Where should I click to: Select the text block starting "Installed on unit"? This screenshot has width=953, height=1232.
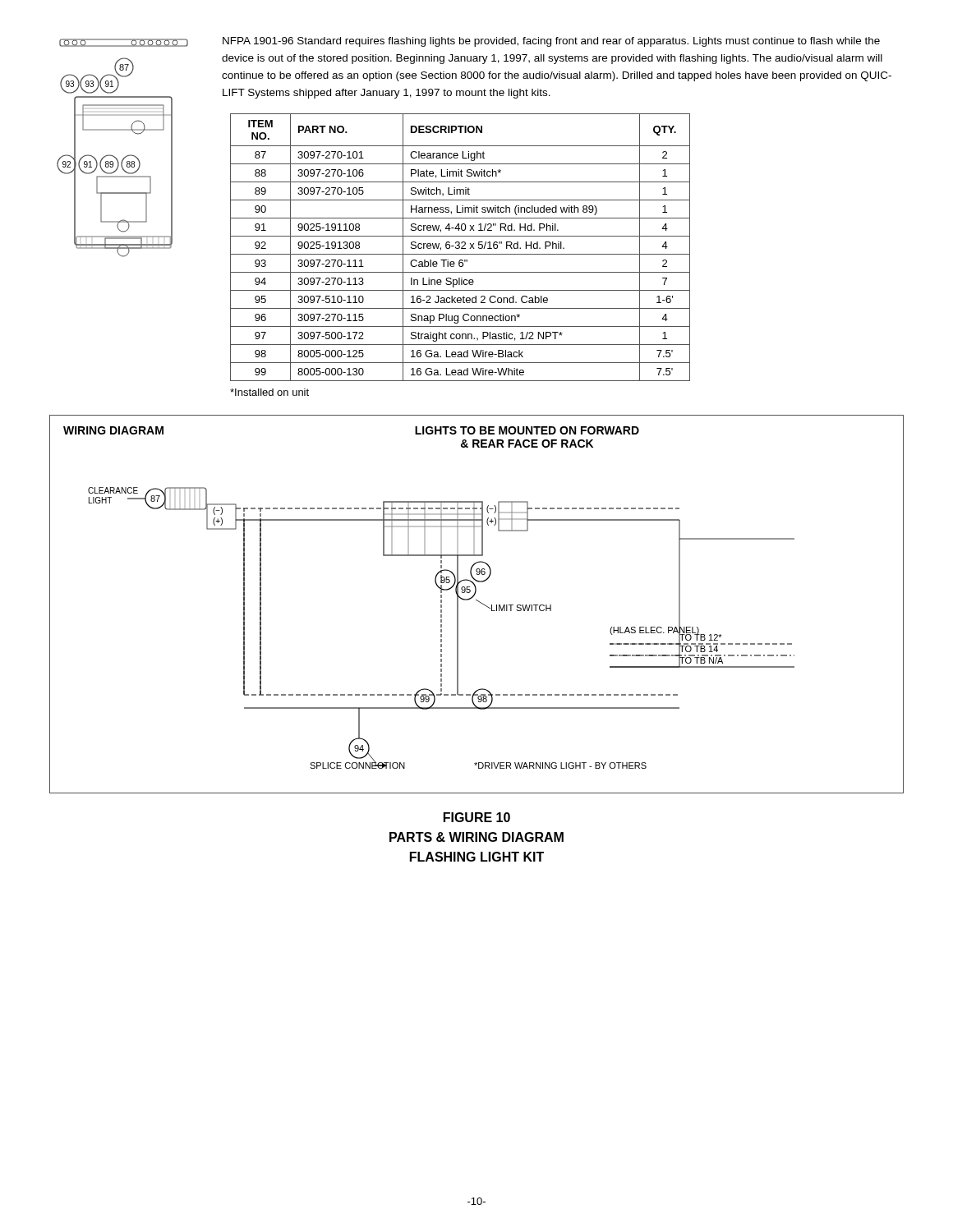pos(270,392)
